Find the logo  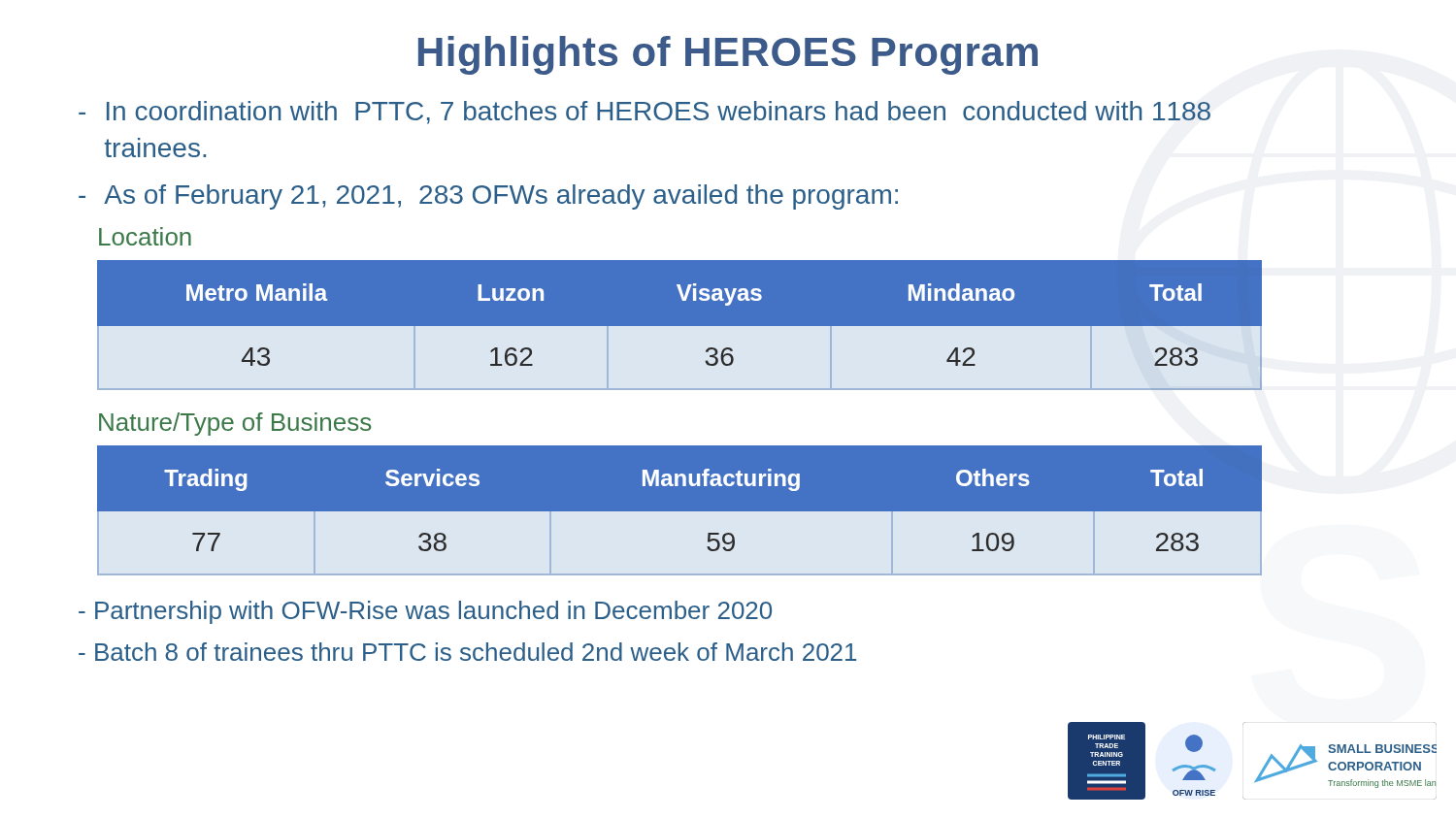pyautogui.click(x=1252, y=761)
